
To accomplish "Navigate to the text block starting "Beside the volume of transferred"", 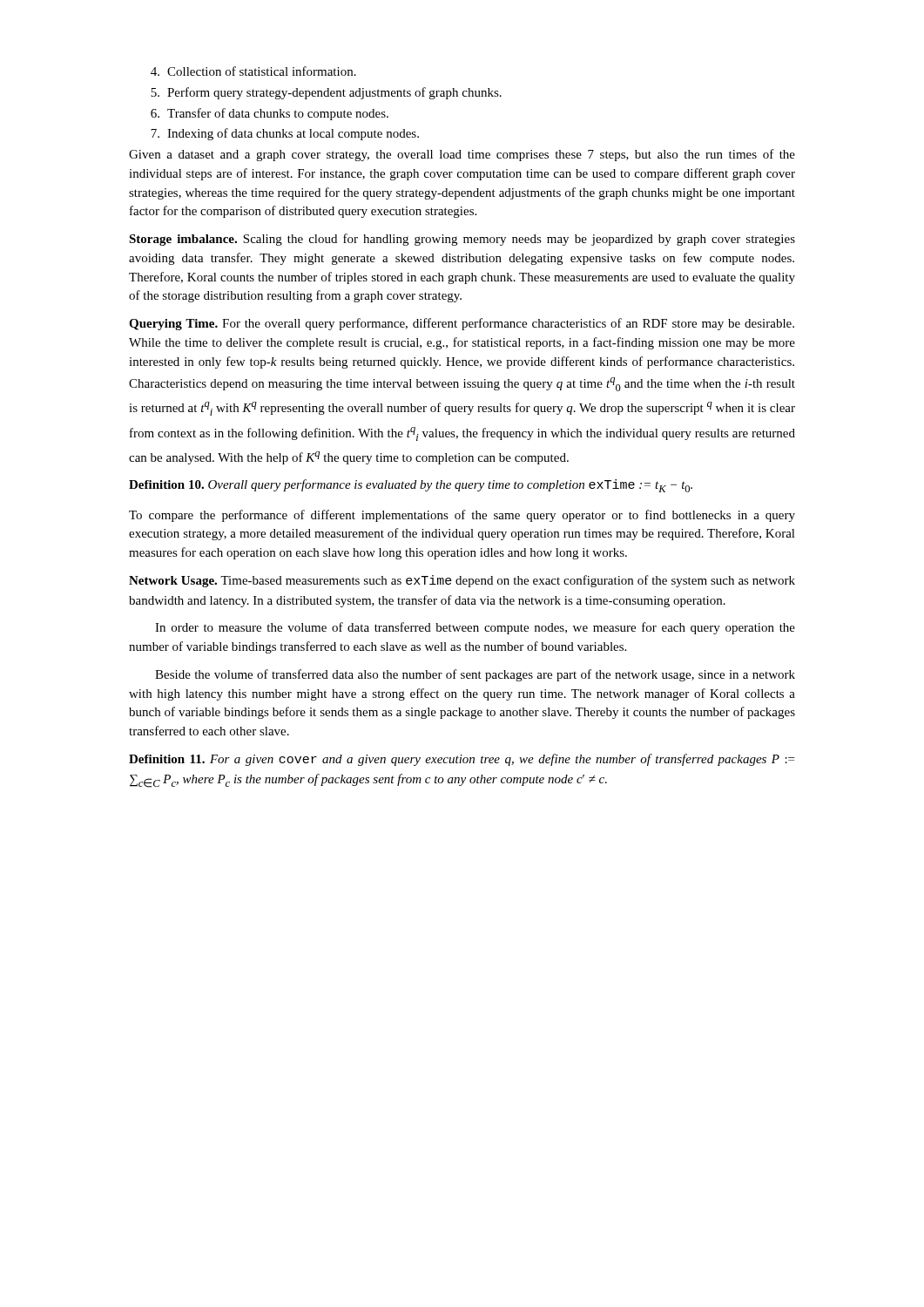I will [462, 703].
